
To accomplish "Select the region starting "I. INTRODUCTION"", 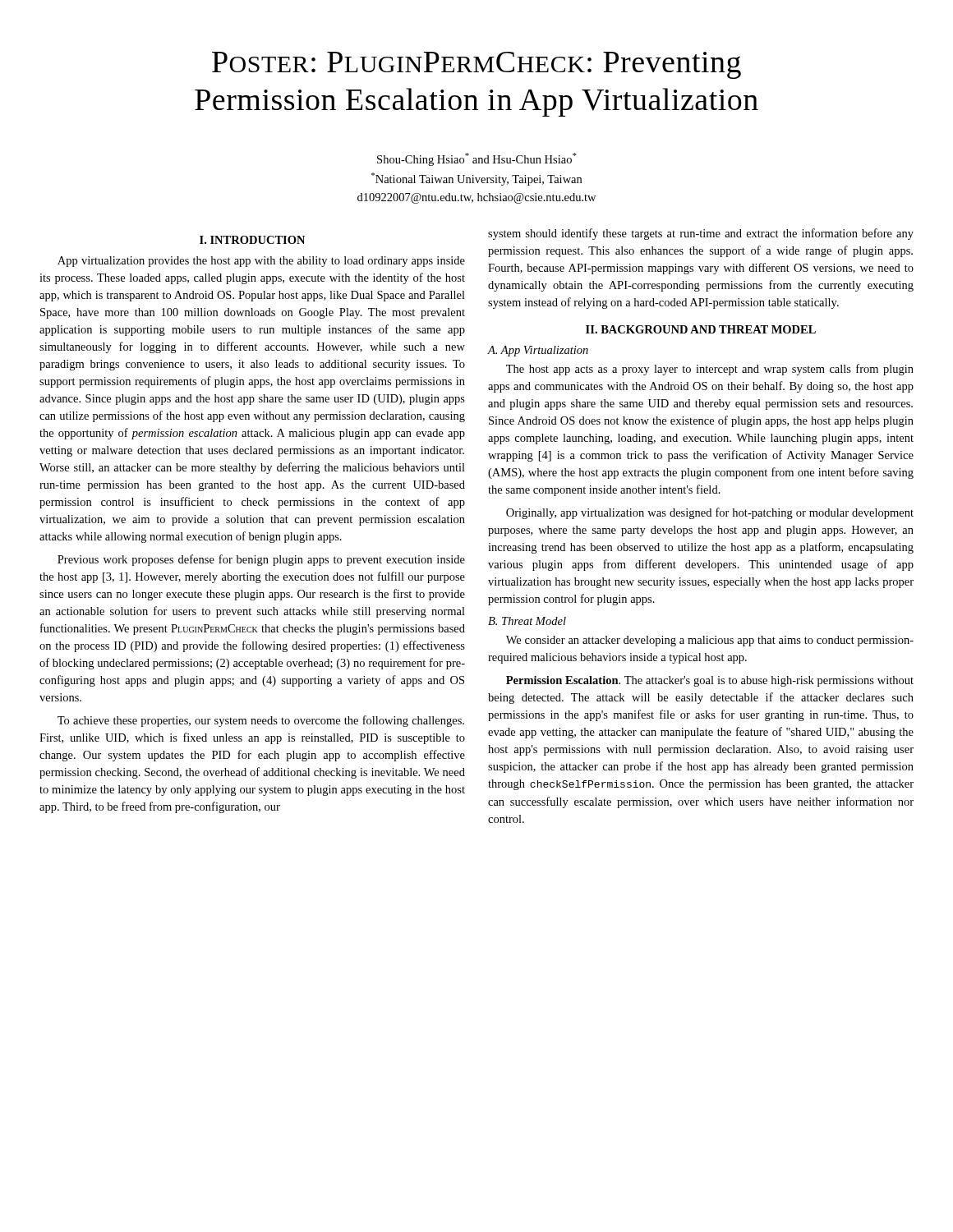I will pos(252,240).
